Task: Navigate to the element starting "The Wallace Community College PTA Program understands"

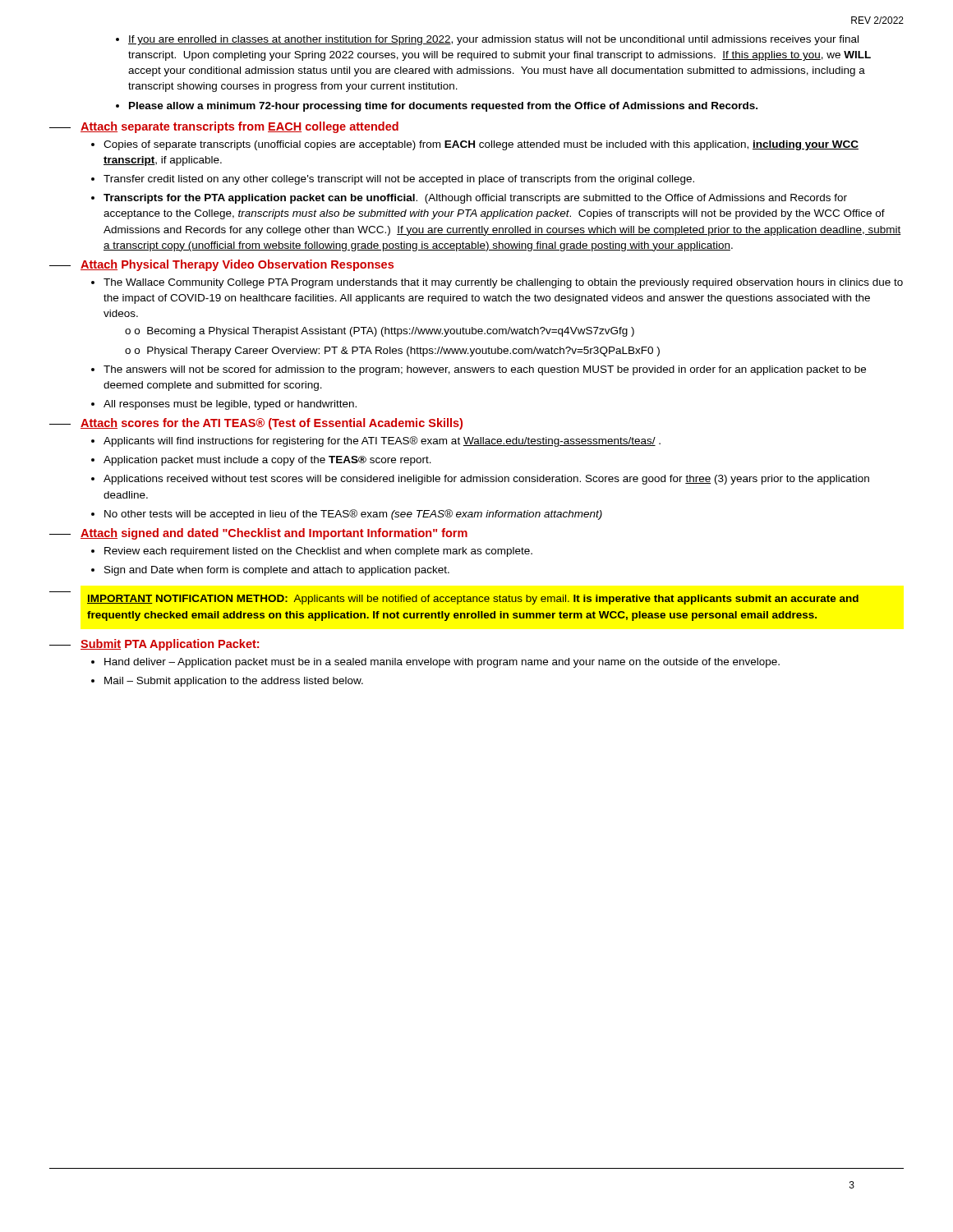Action: pyautogui.click(x=504, y=317)
